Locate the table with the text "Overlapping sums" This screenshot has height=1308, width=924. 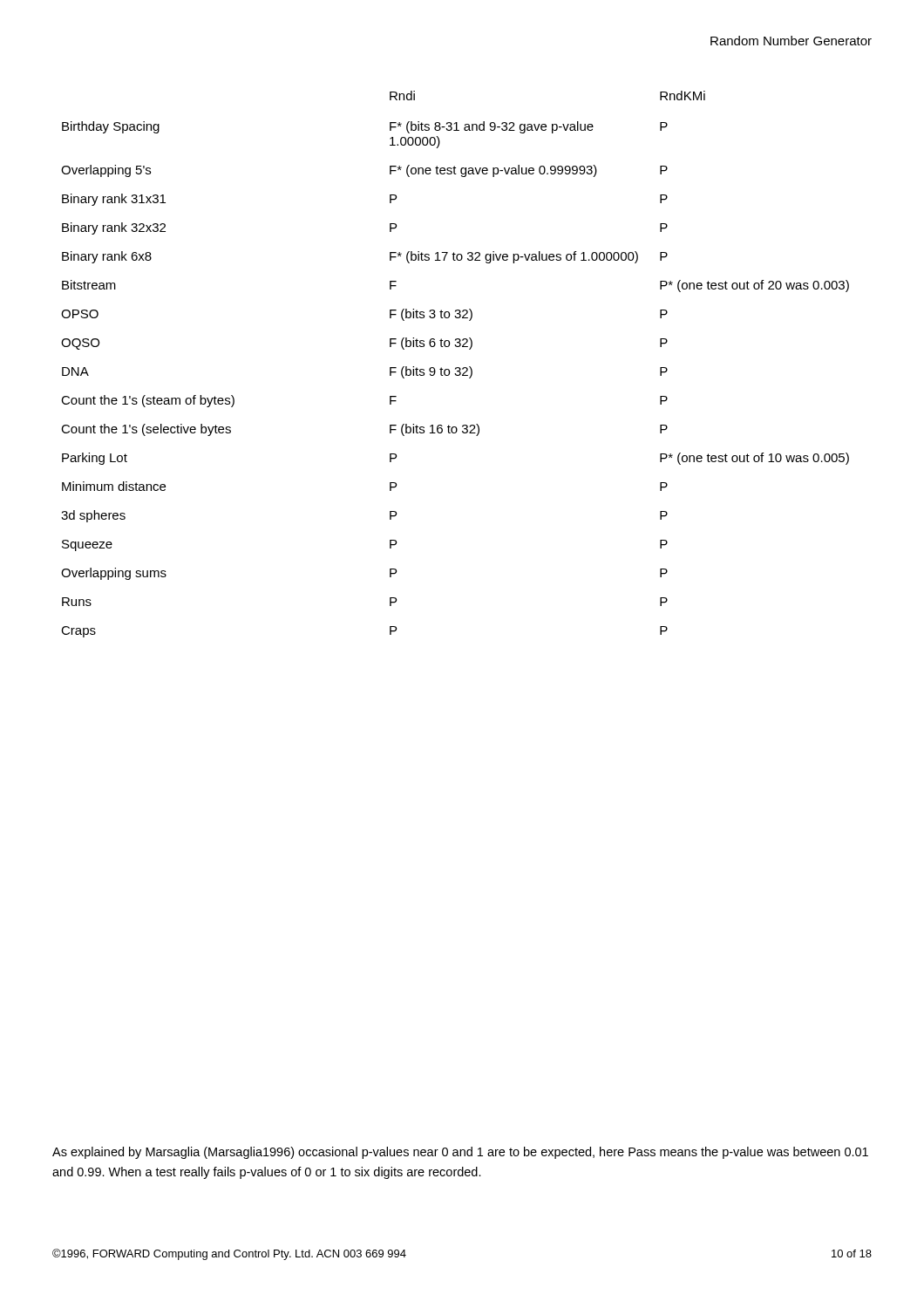click(462, 364)
